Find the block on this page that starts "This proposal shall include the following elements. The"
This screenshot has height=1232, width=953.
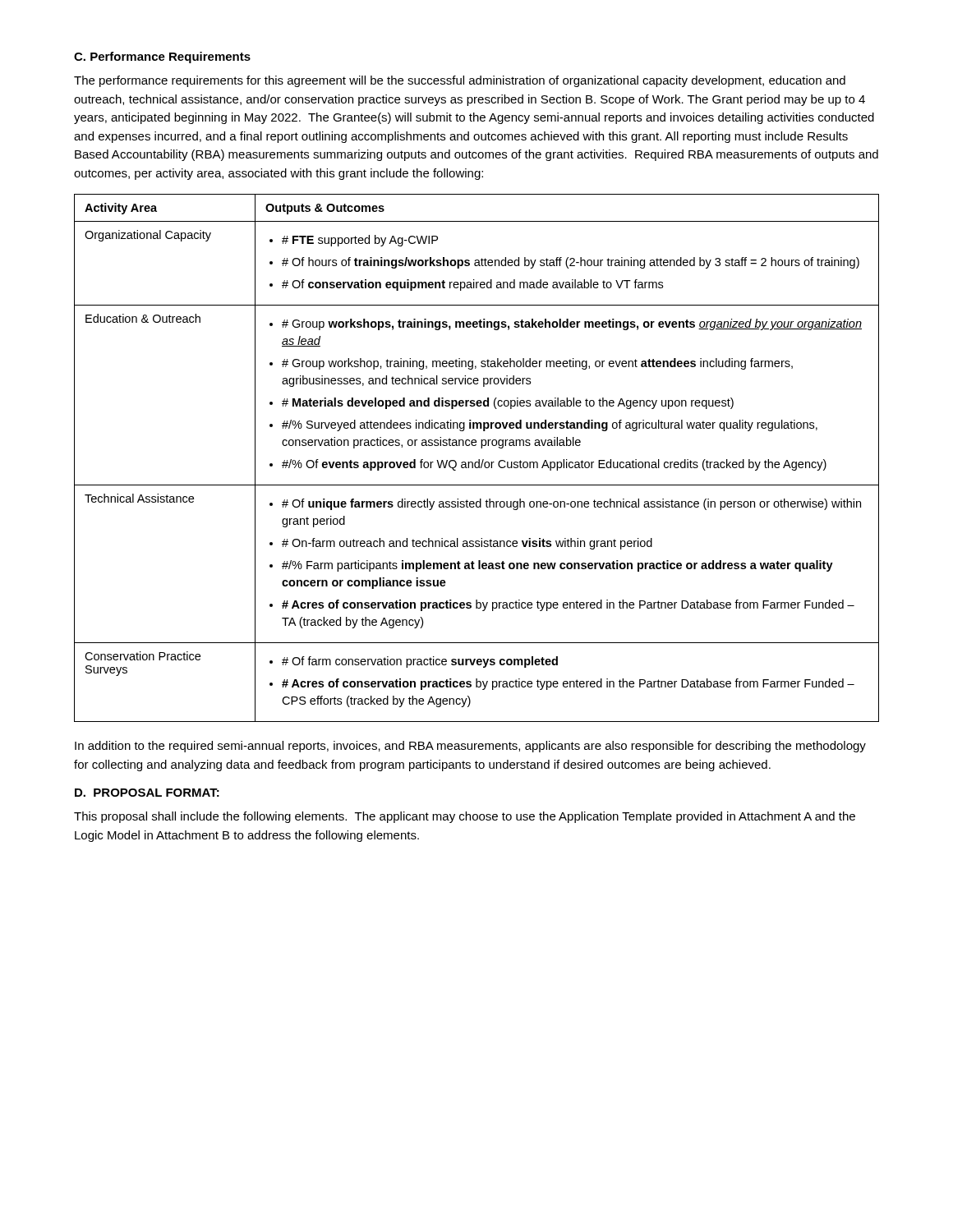(465, 826)
